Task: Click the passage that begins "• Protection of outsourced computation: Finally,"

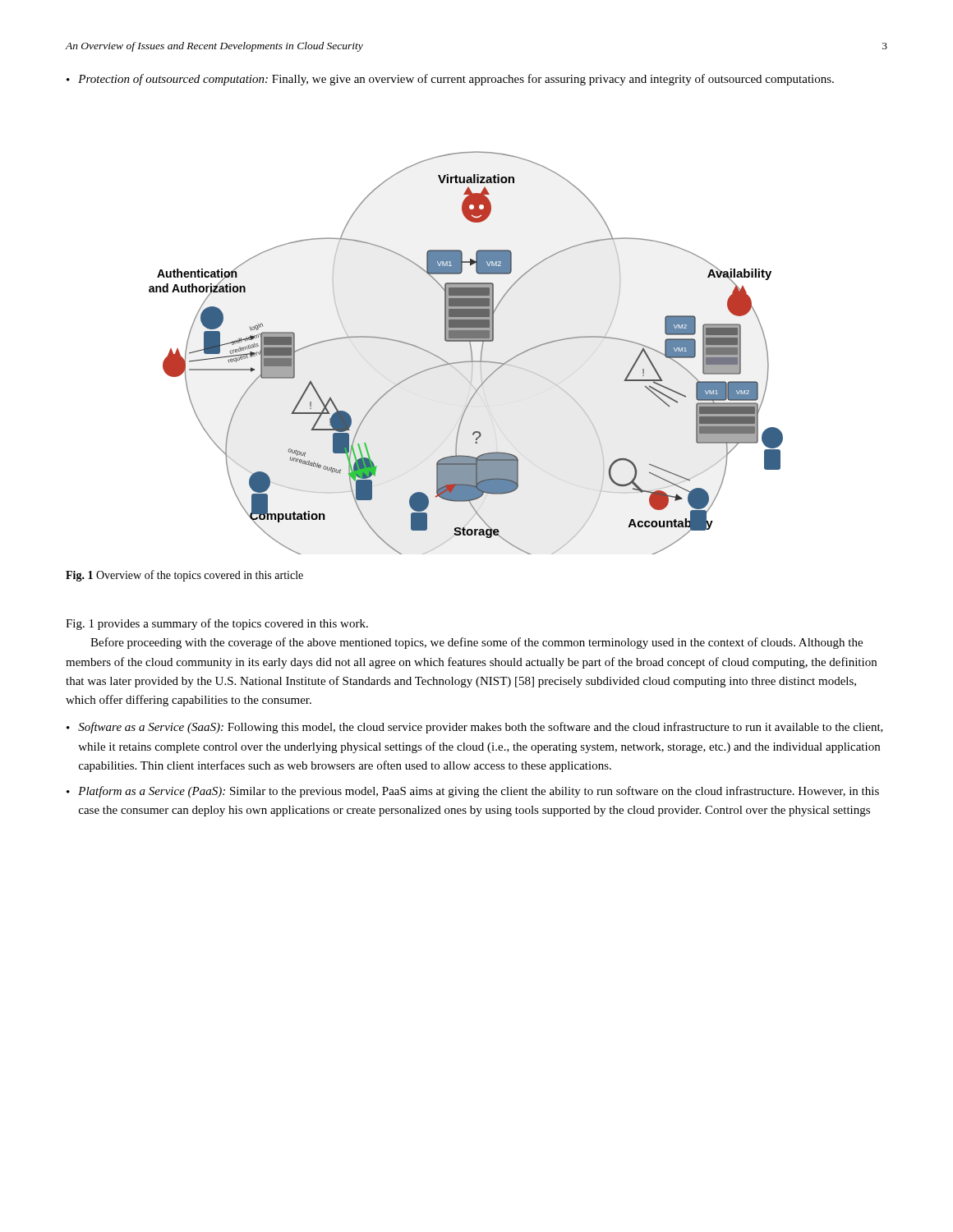Action: 476,80
